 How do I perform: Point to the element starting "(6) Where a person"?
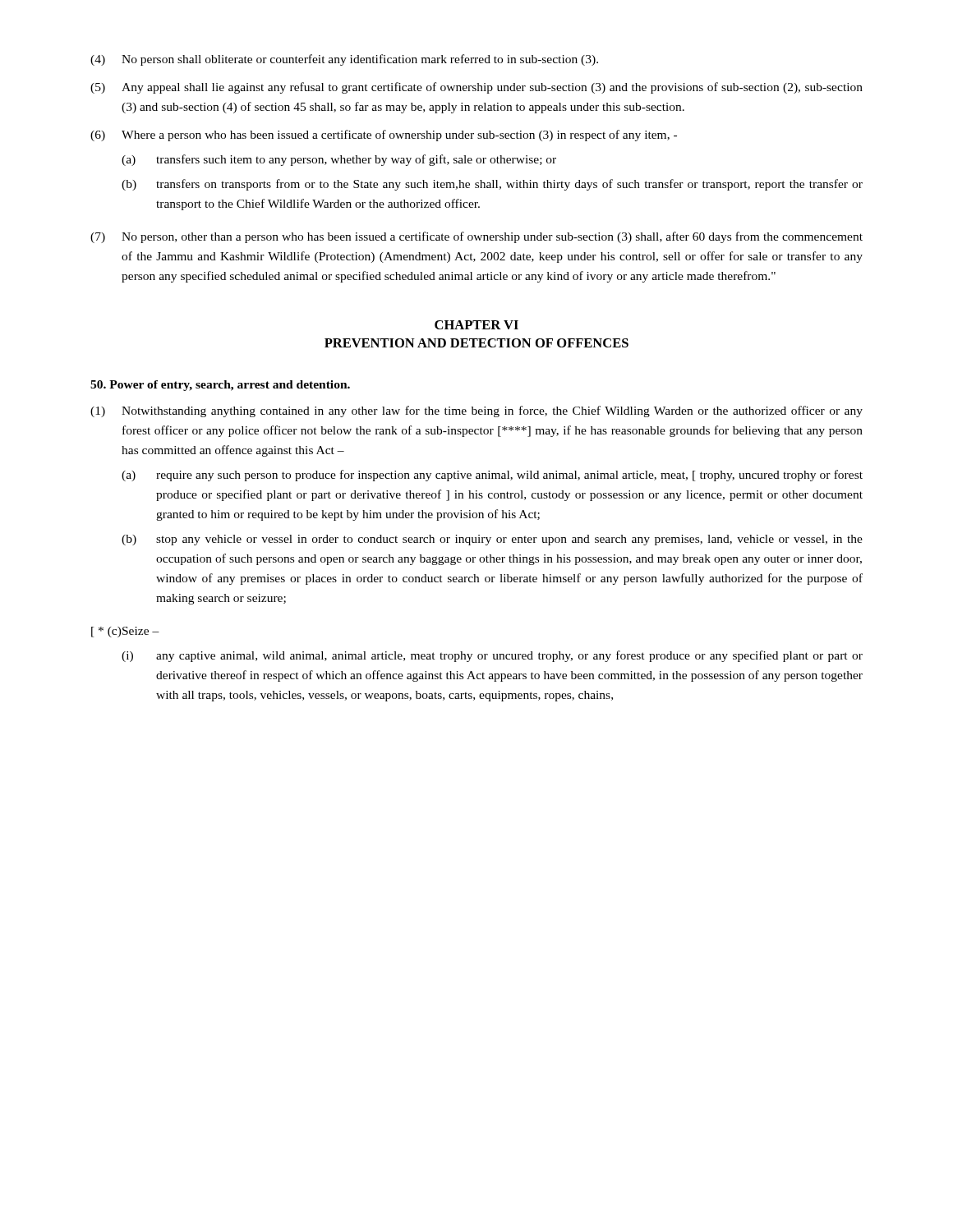[x=476, y=172]
